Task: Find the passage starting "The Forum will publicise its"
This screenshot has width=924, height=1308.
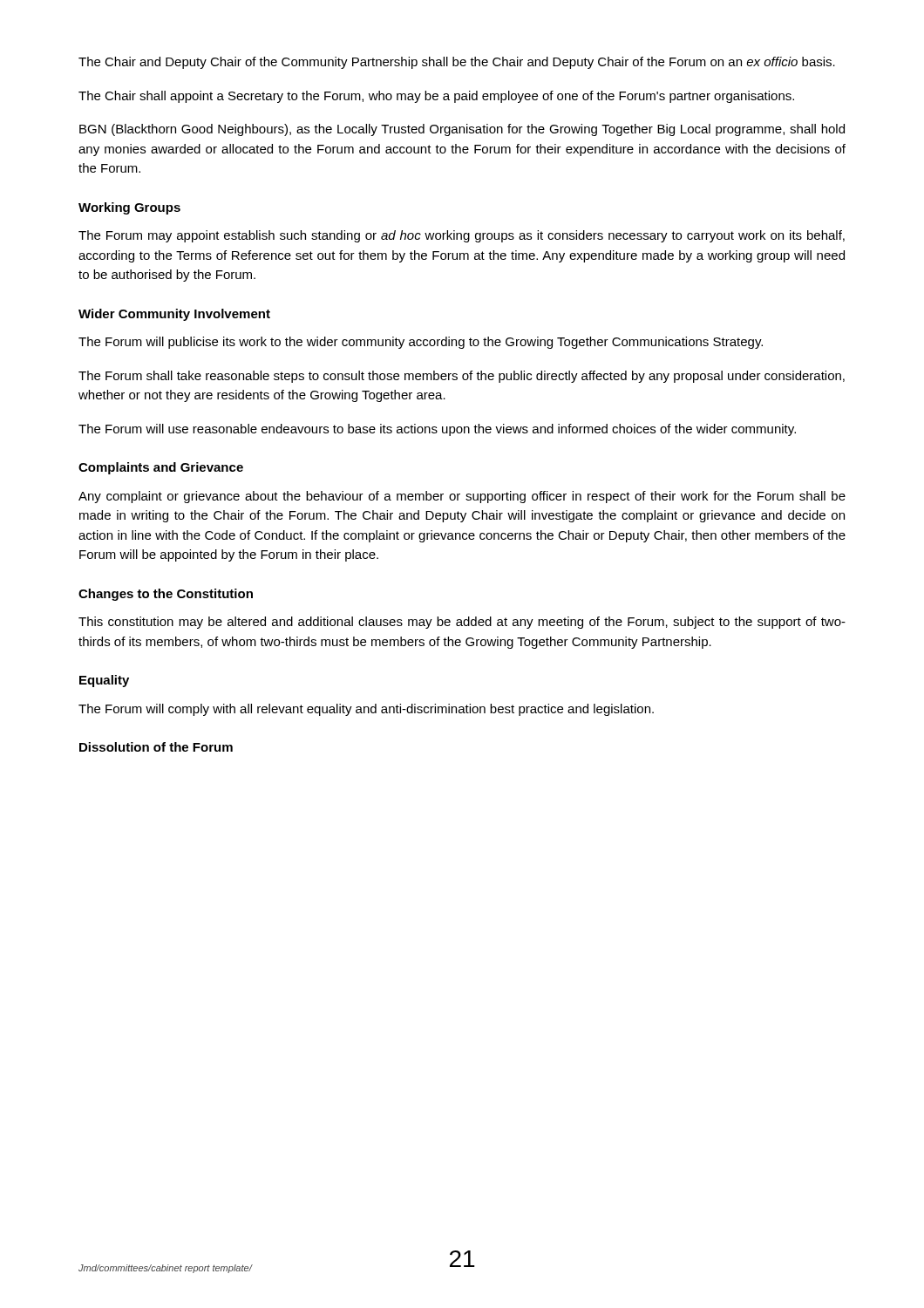Action: [x=462, y=342]
